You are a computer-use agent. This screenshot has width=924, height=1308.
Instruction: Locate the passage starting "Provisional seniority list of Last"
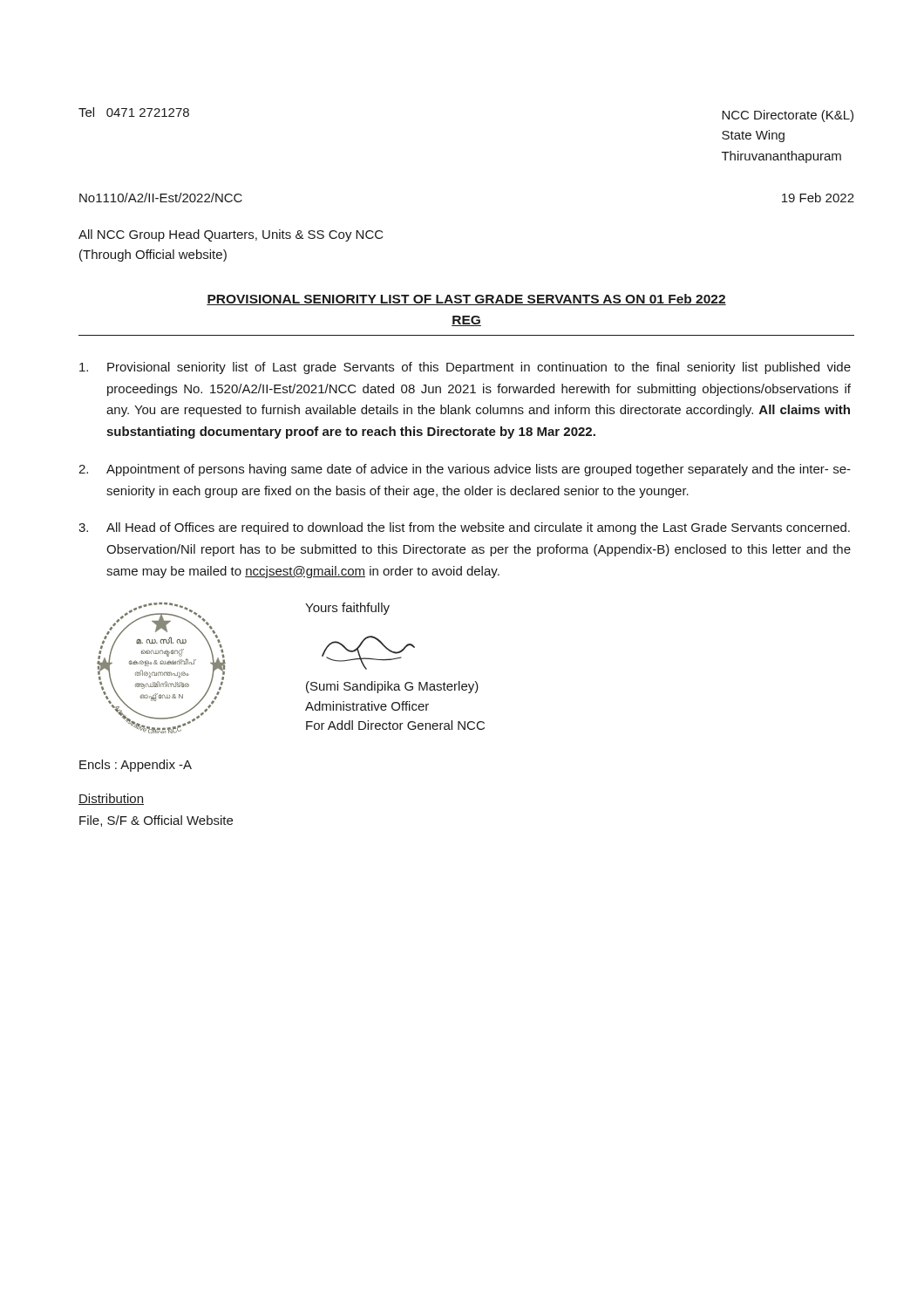(x=465, y=400)
